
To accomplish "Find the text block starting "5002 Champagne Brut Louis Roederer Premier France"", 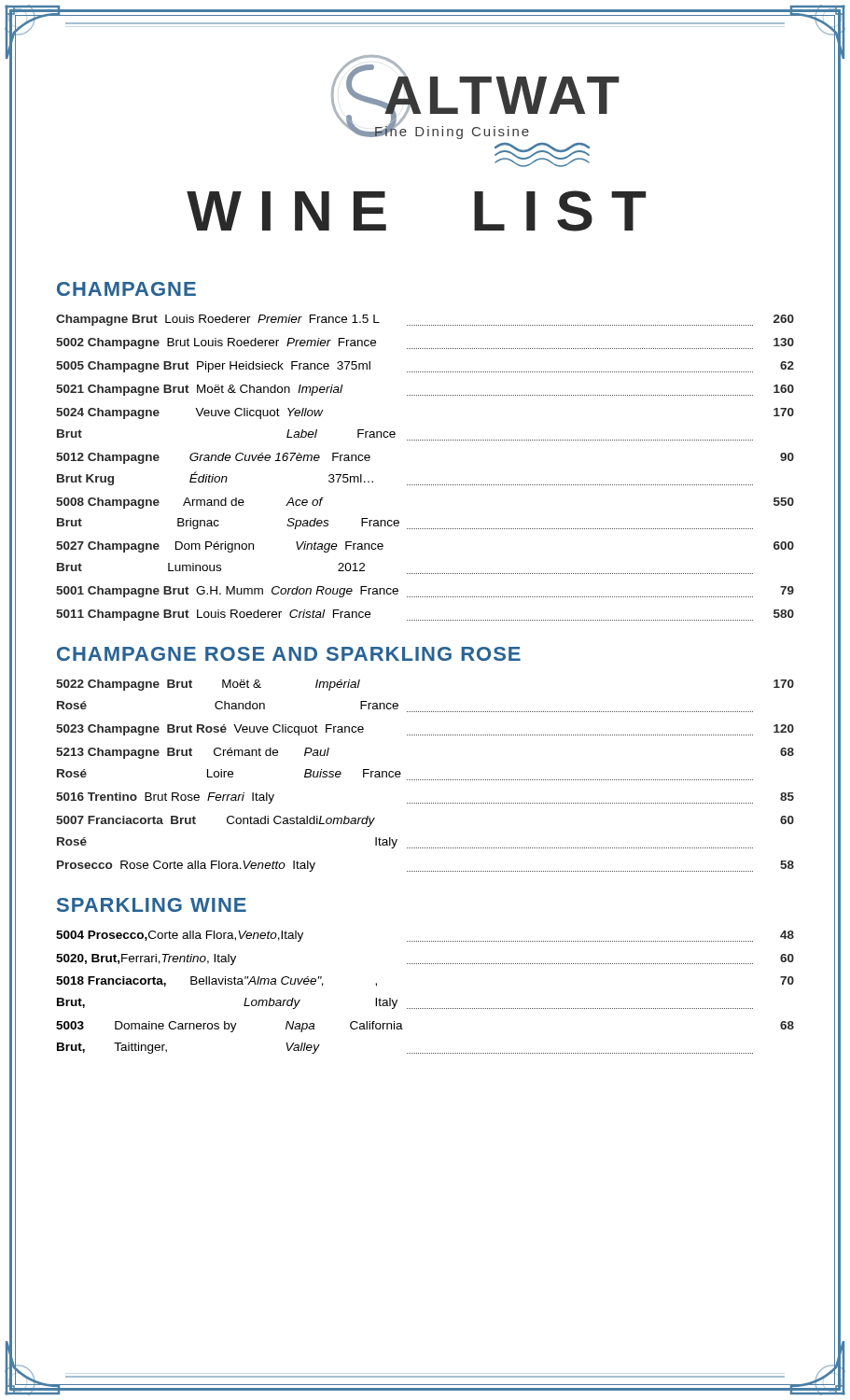I will tap(425, 343).
